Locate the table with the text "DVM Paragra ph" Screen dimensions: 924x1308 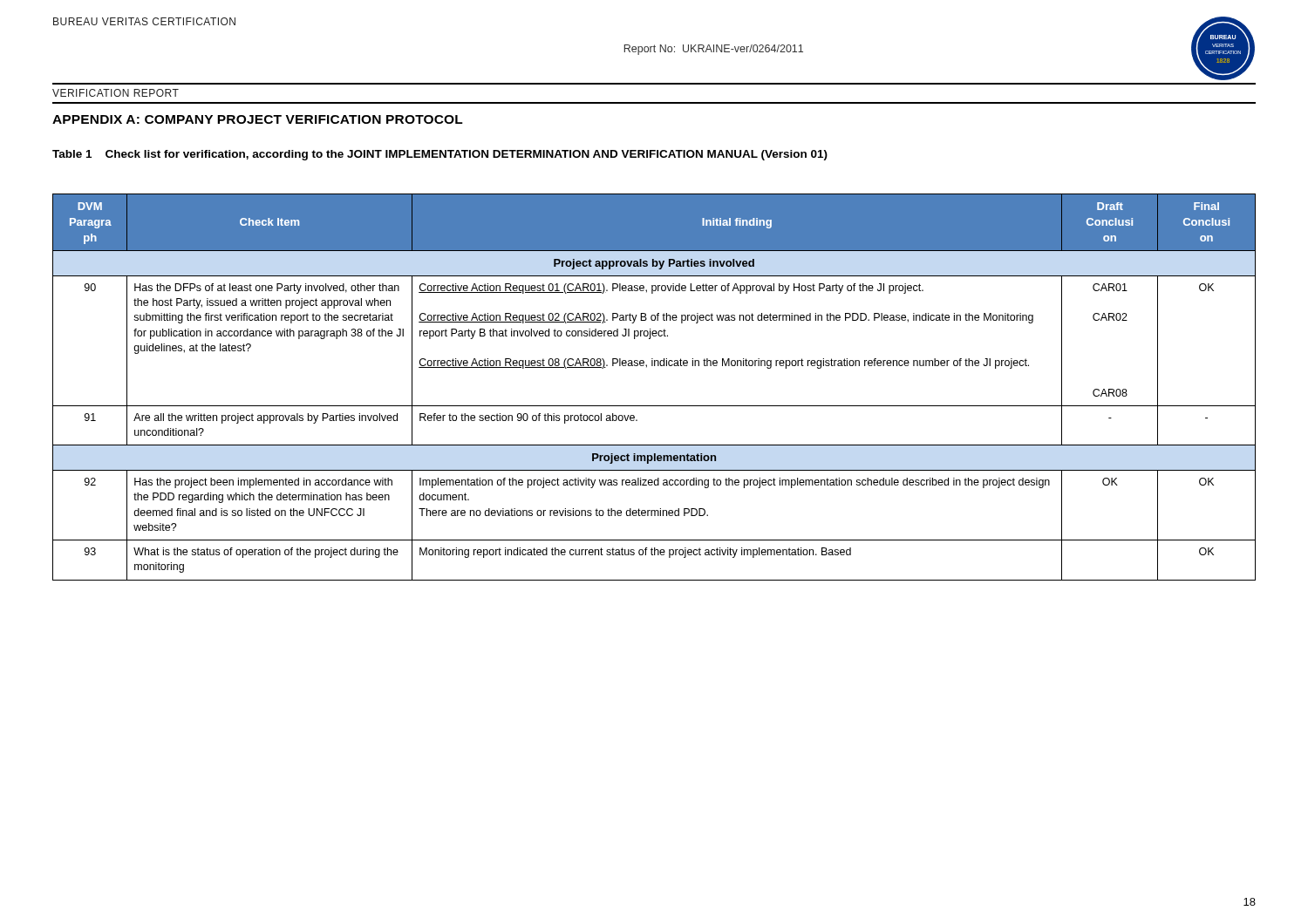(x=654, y=387)
